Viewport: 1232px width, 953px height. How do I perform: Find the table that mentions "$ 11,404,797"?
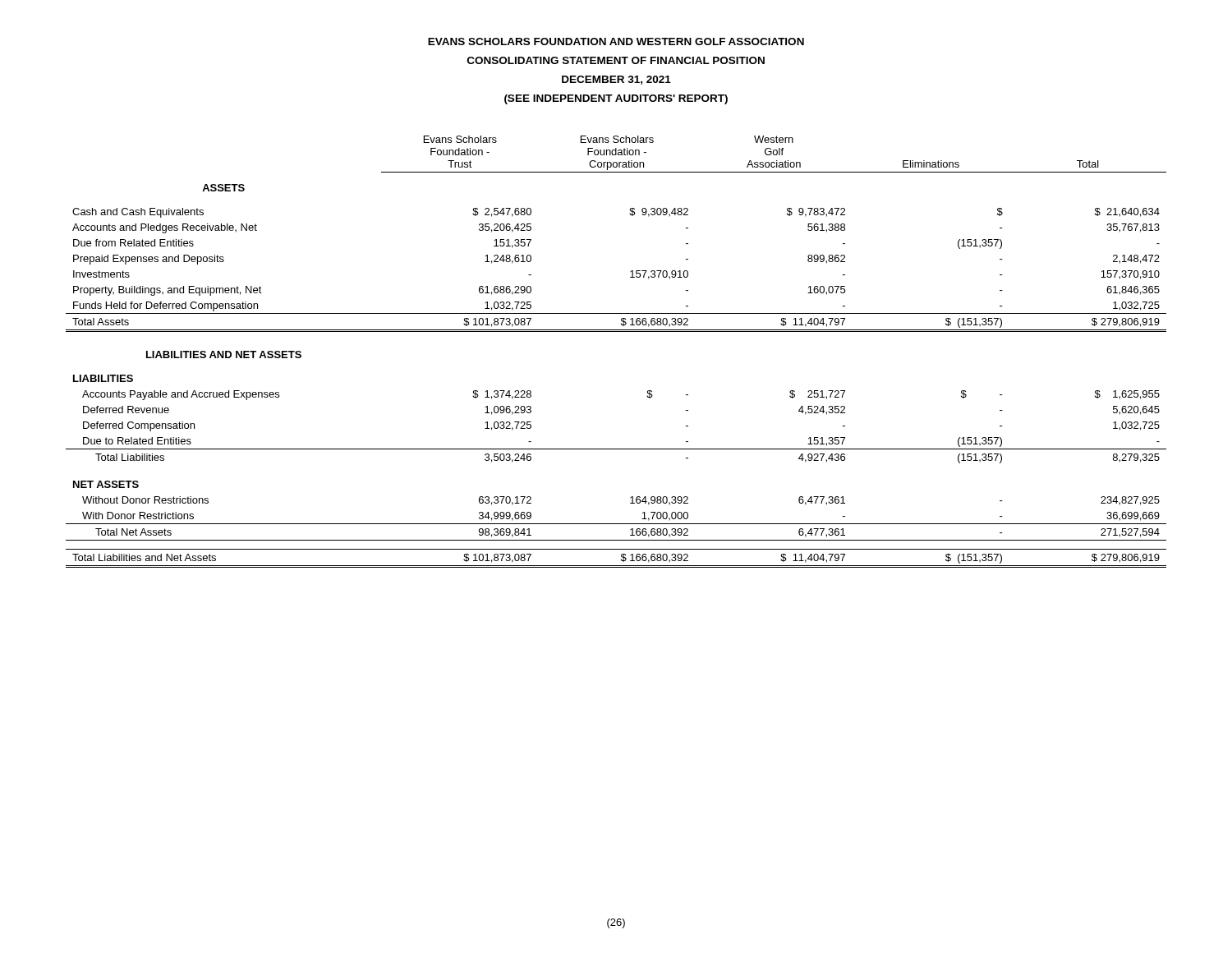pyautogui.click(x=616, y=350)
